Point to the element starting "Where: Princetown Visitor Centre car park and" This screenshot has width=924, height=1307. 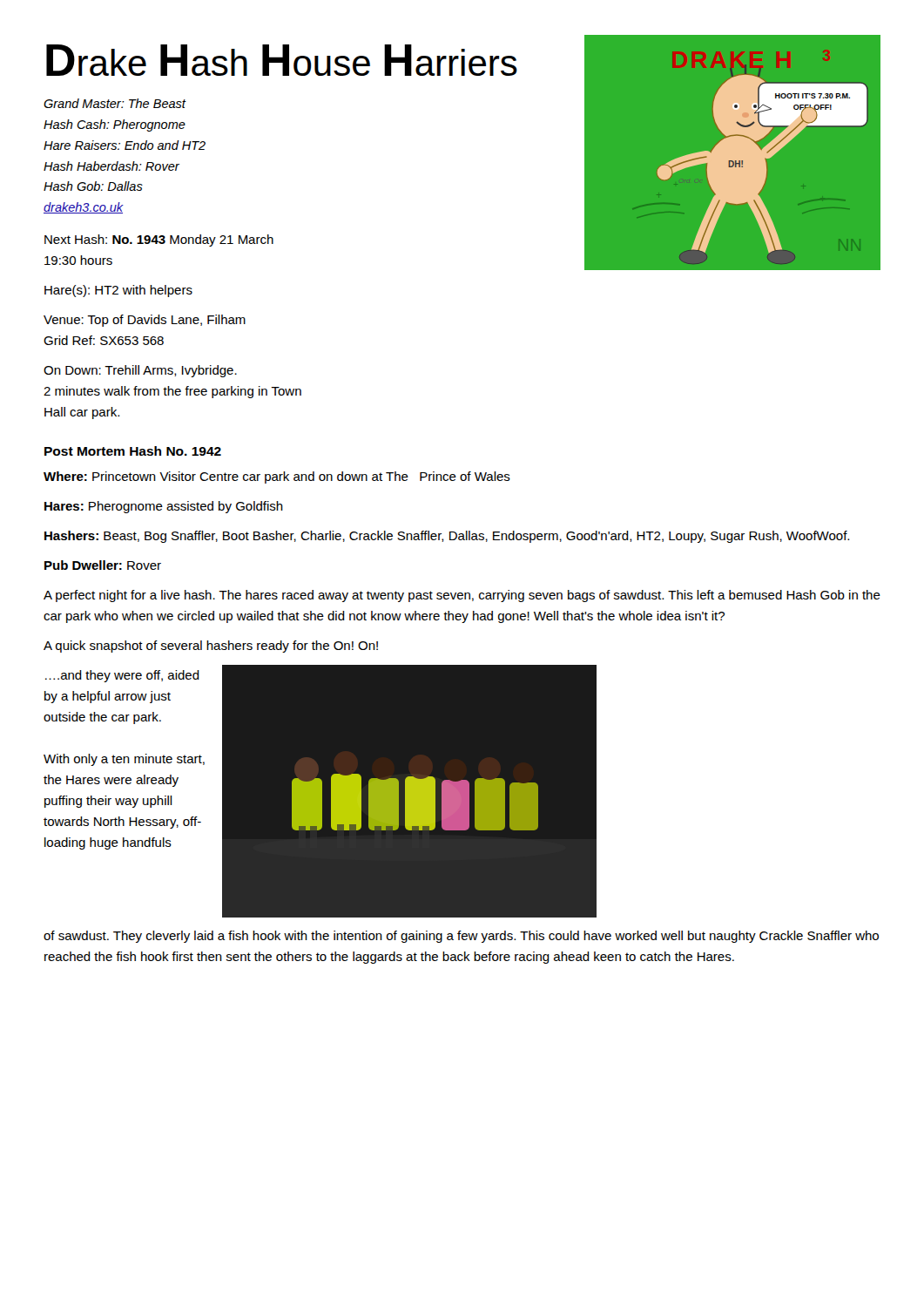[277, 476]
